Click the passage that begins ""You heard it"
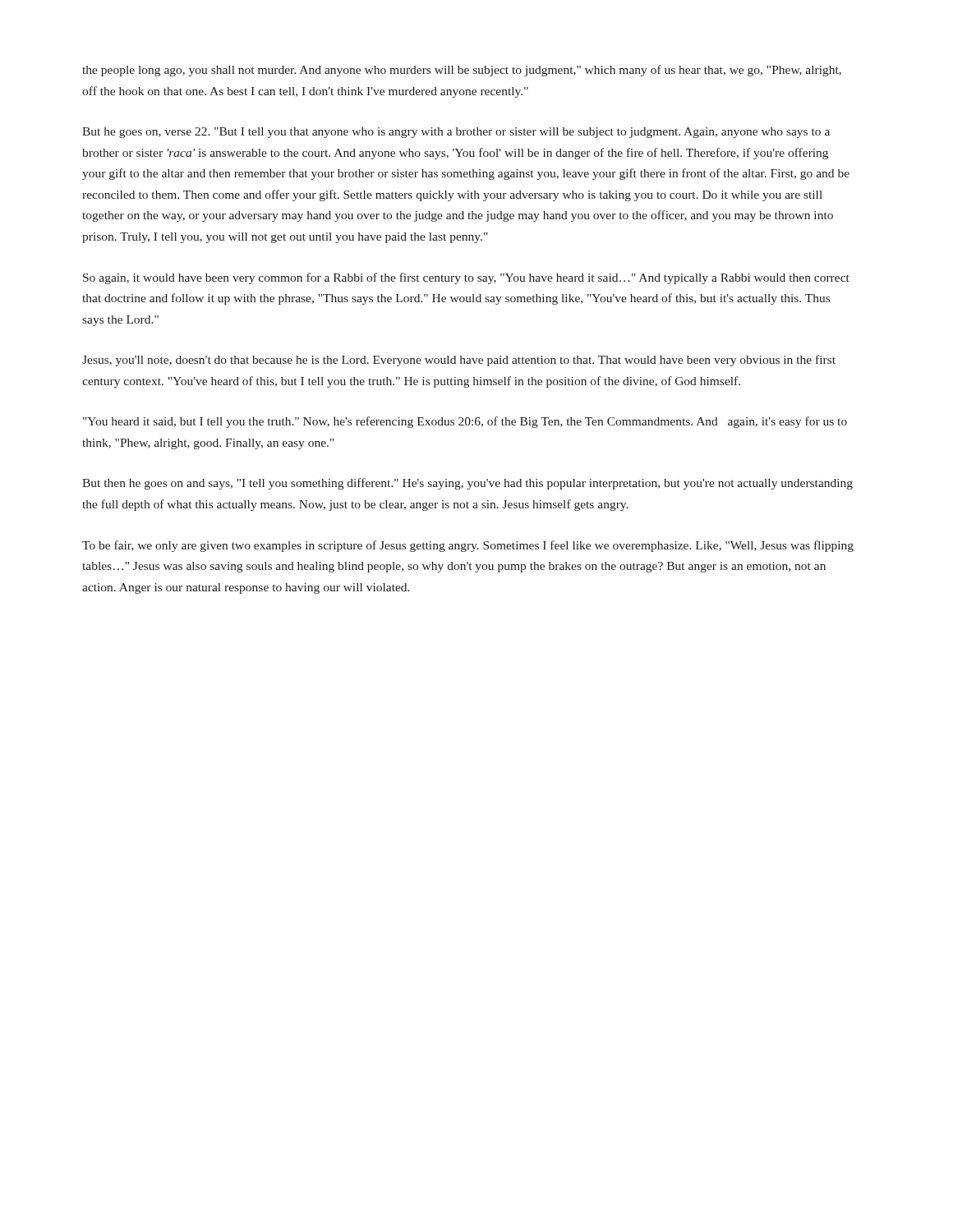 point(465,432)
